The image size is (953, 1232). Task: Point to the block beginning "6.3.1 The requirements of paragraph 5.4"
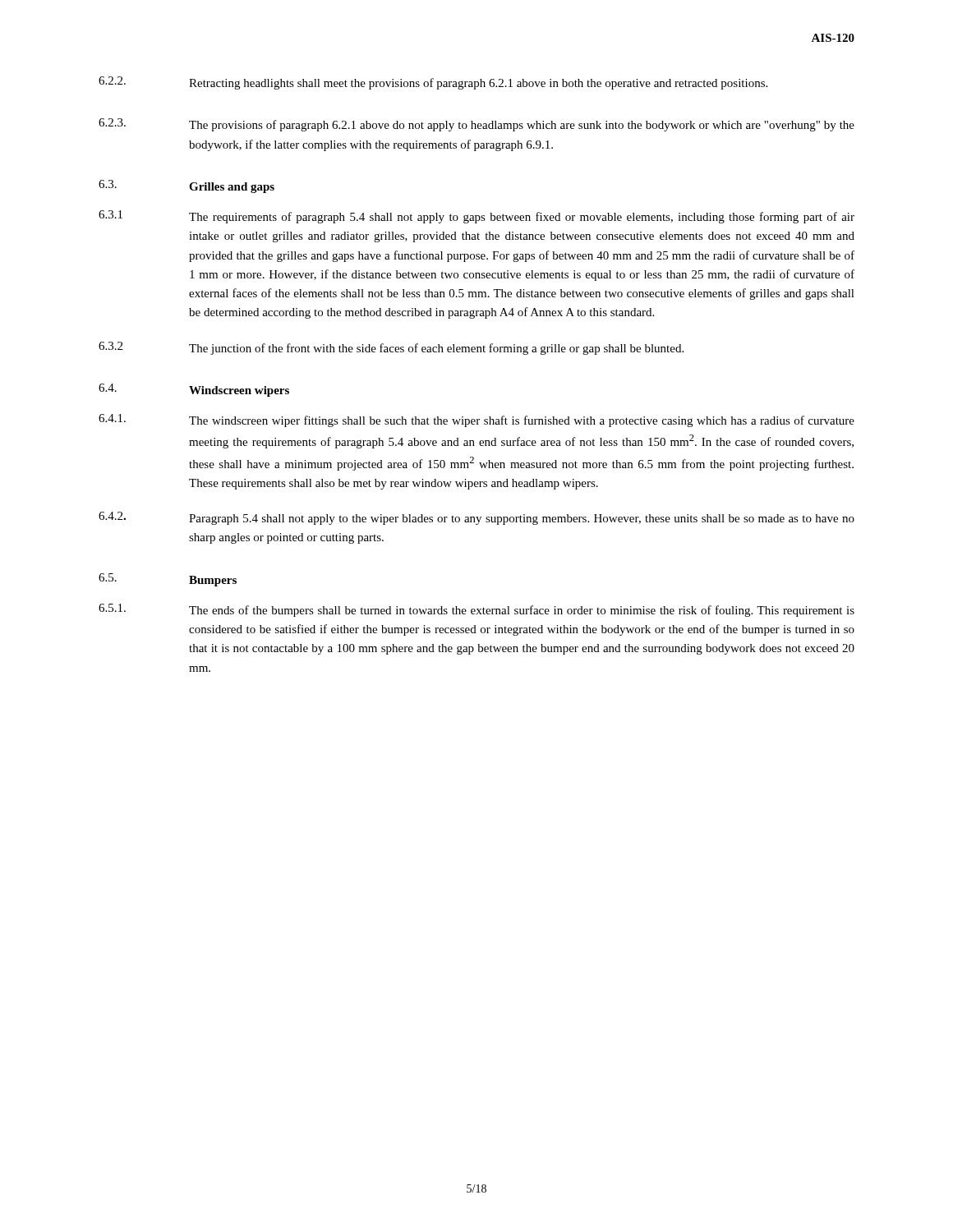pyautogui.click(x=476, y=265)
